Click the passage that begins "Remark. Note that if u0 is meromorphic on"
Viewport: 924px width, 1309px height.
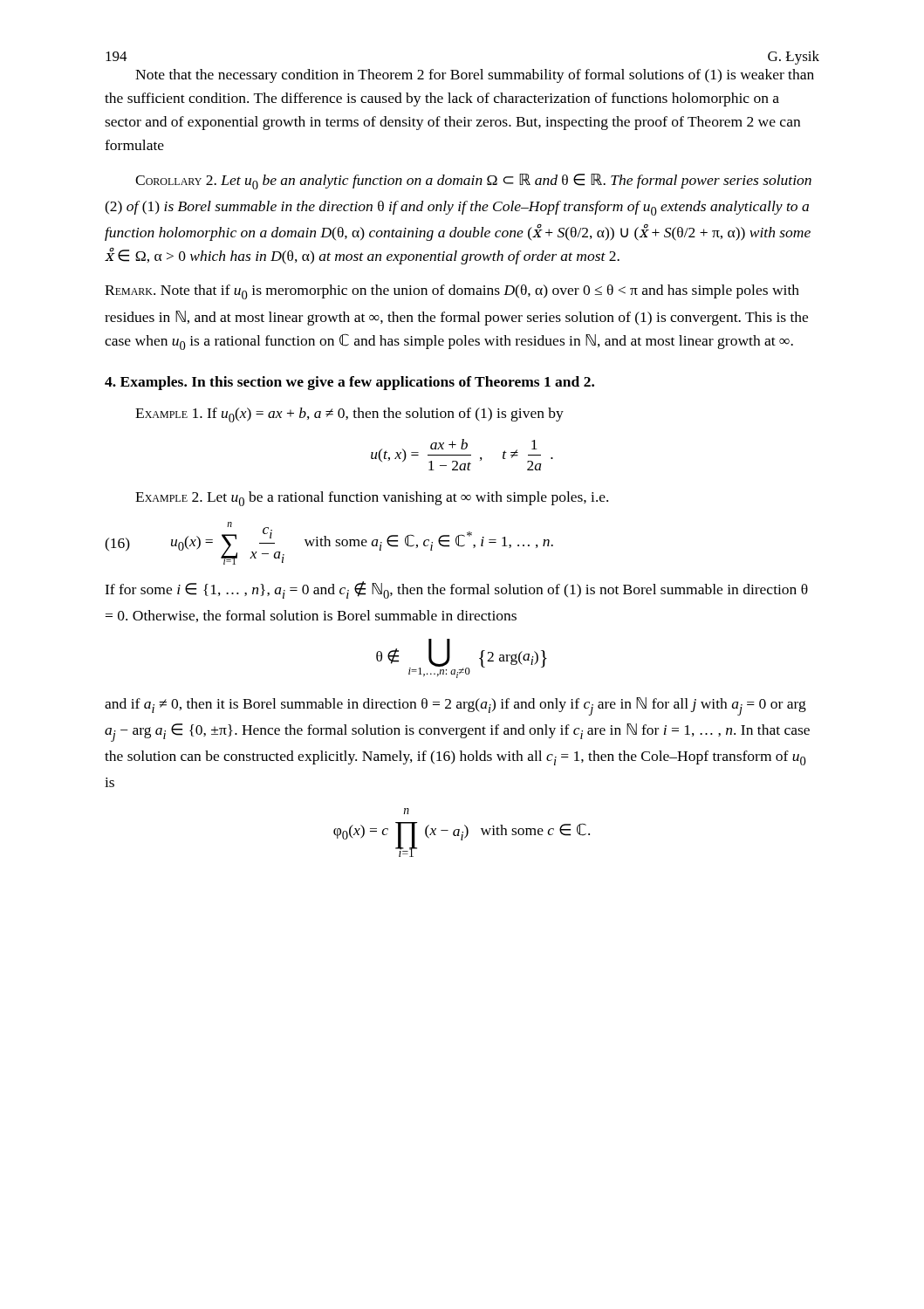(x=462, y=317)
